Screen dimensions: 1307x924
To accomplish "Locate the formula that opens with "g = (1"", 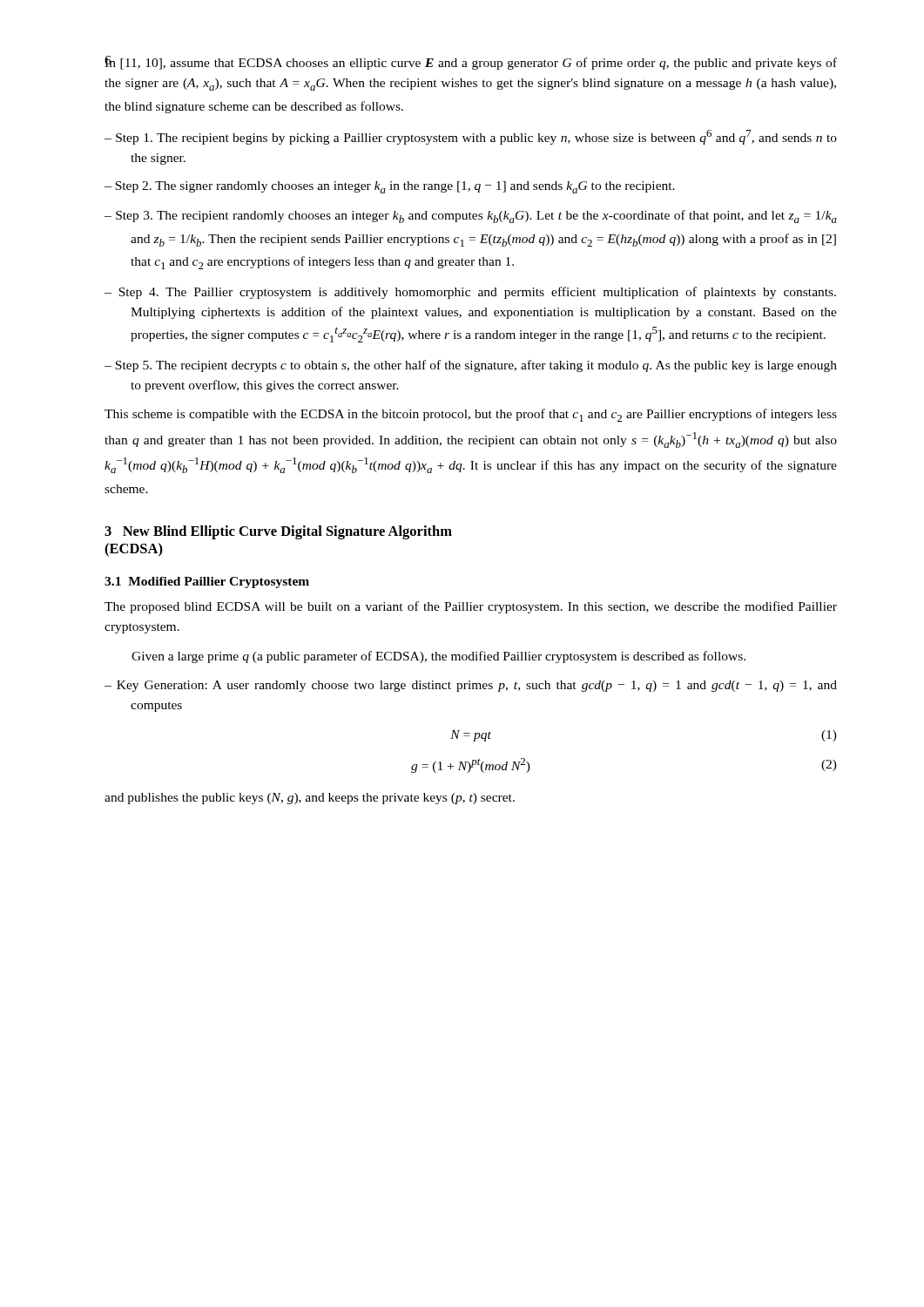I will coord(471,765).
